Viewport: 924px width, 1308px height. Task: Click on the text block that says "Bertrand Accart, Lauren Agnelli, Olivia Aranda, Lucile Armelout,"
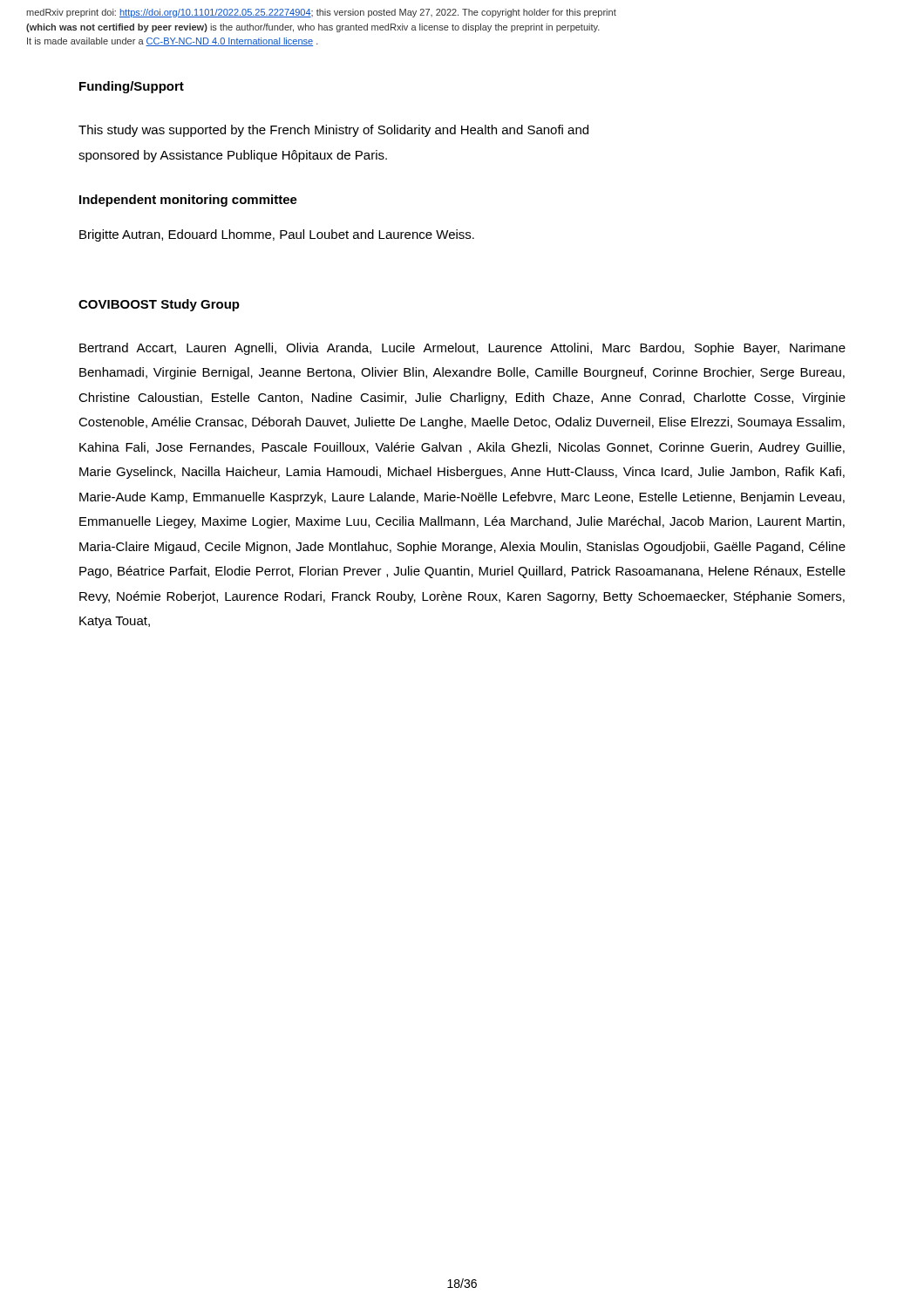(x=462, y=484)
